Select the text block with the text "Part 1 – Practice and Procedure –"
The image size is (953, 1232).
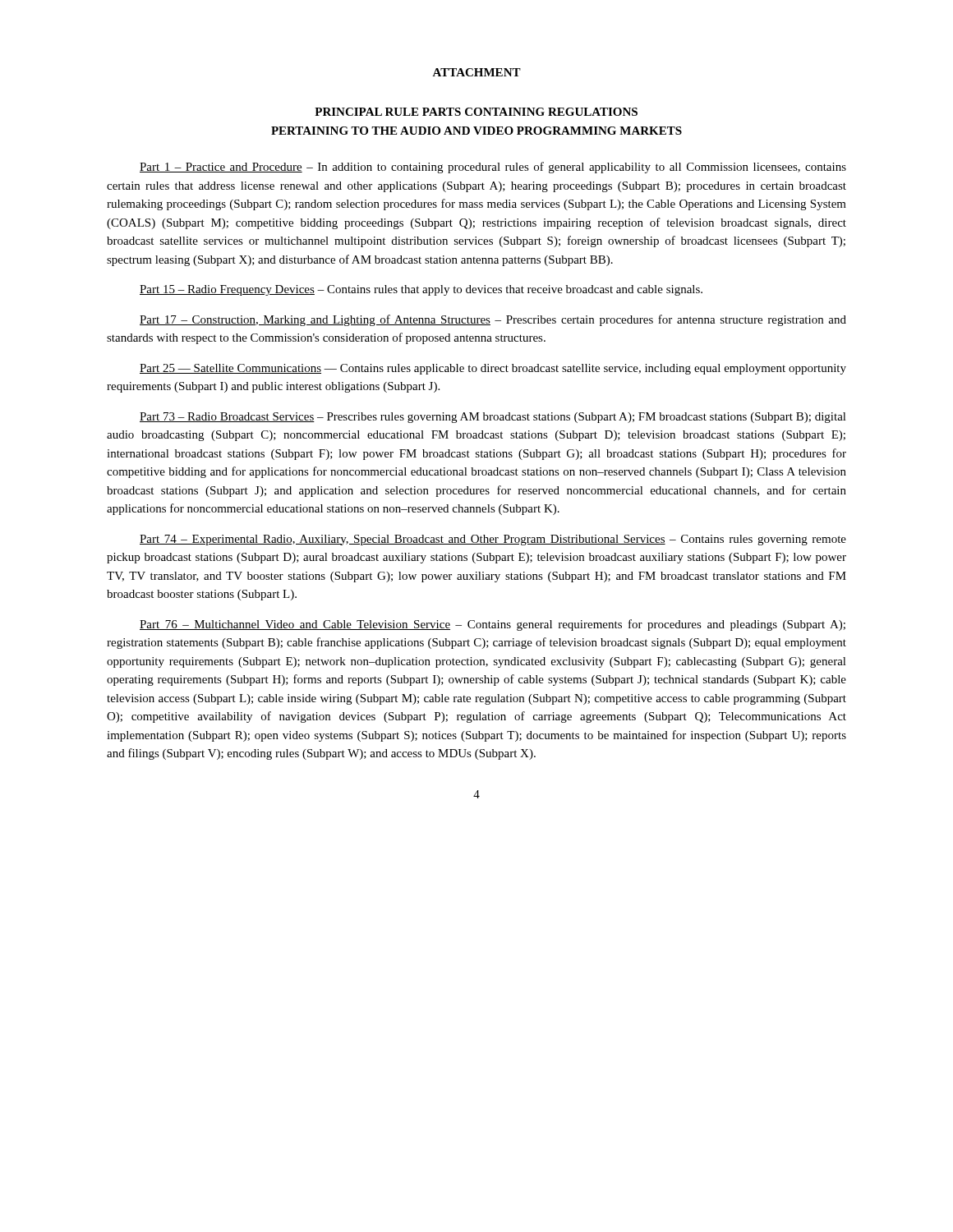(476, 213)
